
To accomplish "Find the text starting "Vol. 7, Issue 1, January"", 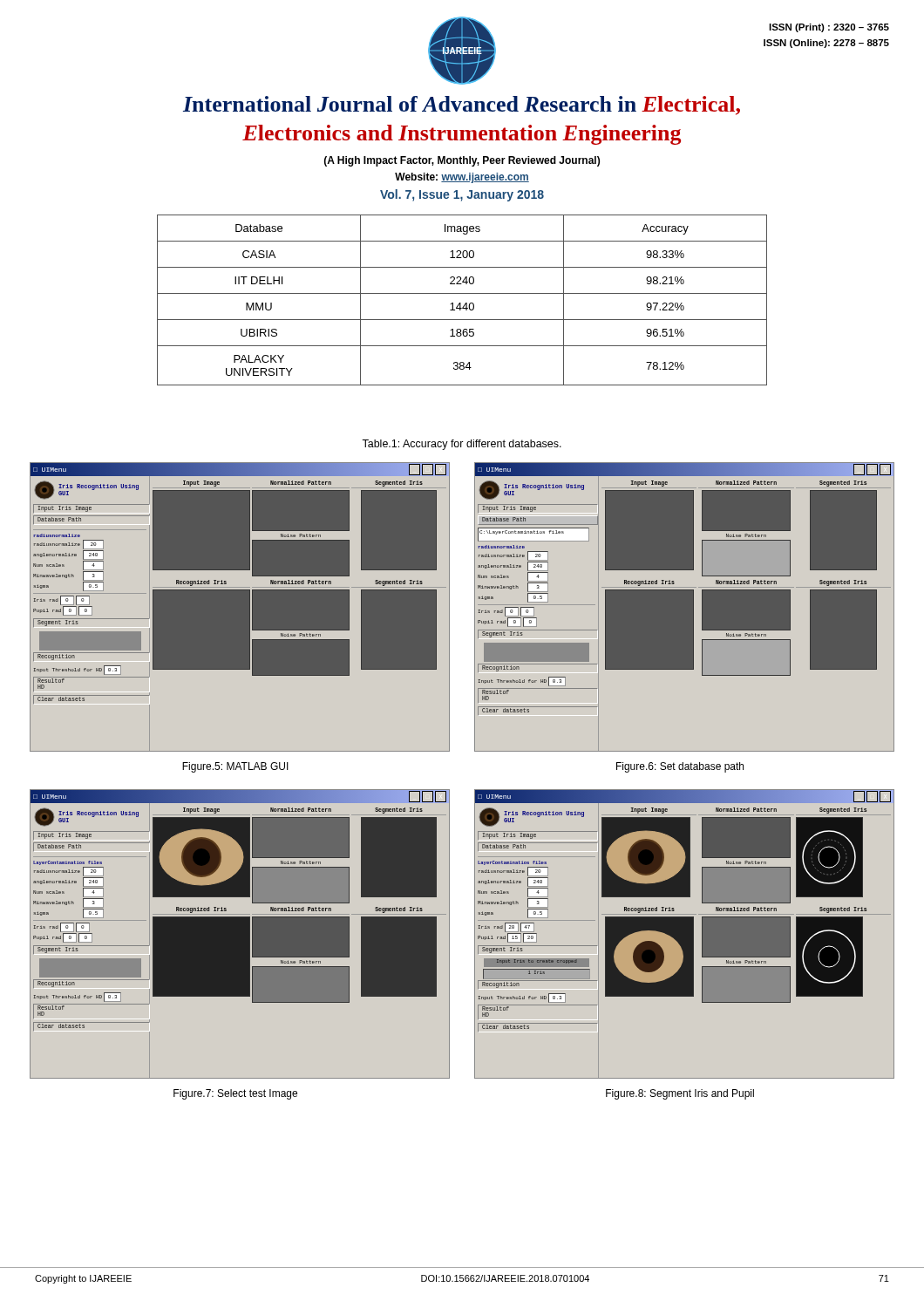I will [462, 194].
